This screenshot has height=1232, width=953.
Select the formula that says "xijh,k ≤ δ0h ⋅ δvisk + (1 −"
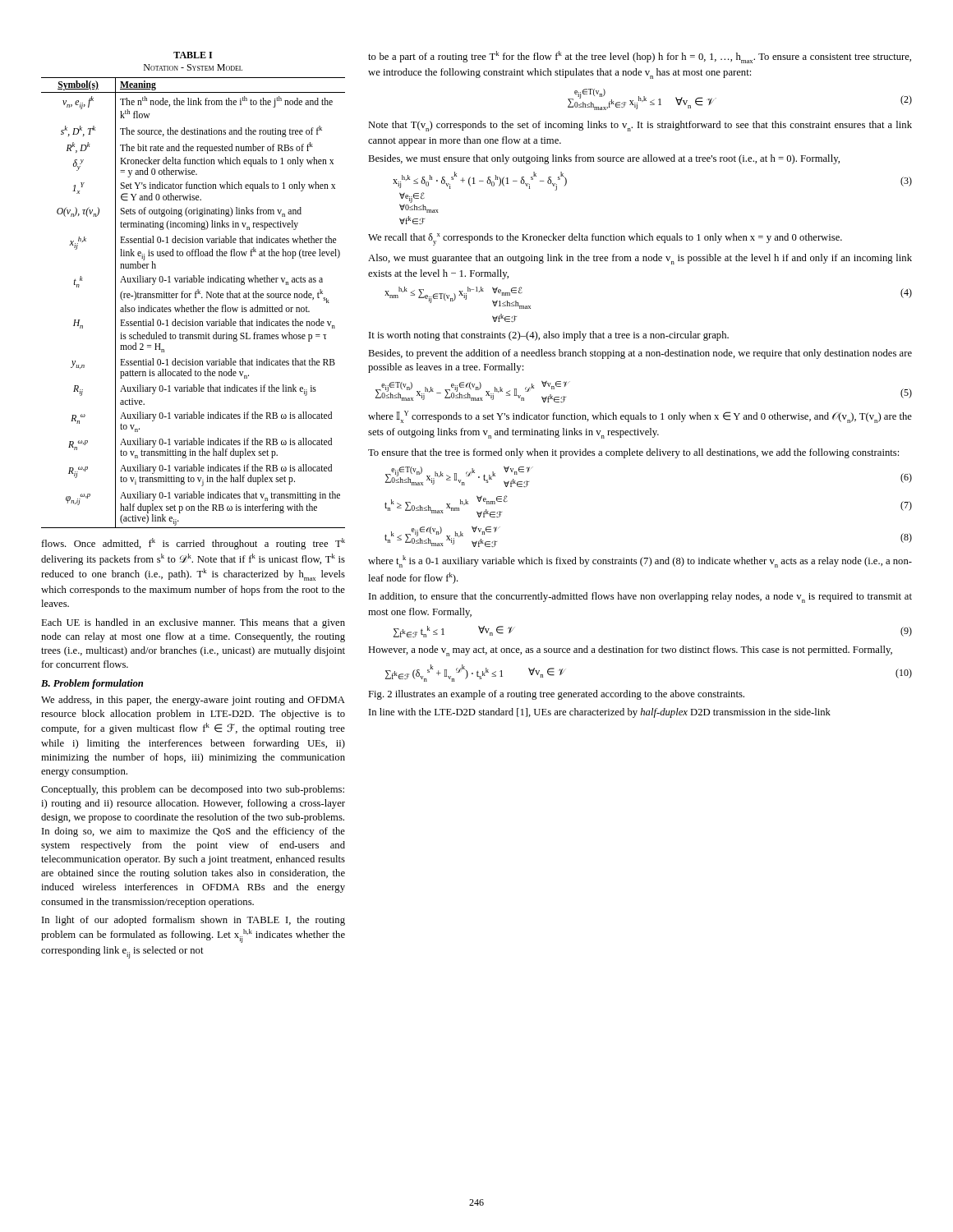(470, 180)
